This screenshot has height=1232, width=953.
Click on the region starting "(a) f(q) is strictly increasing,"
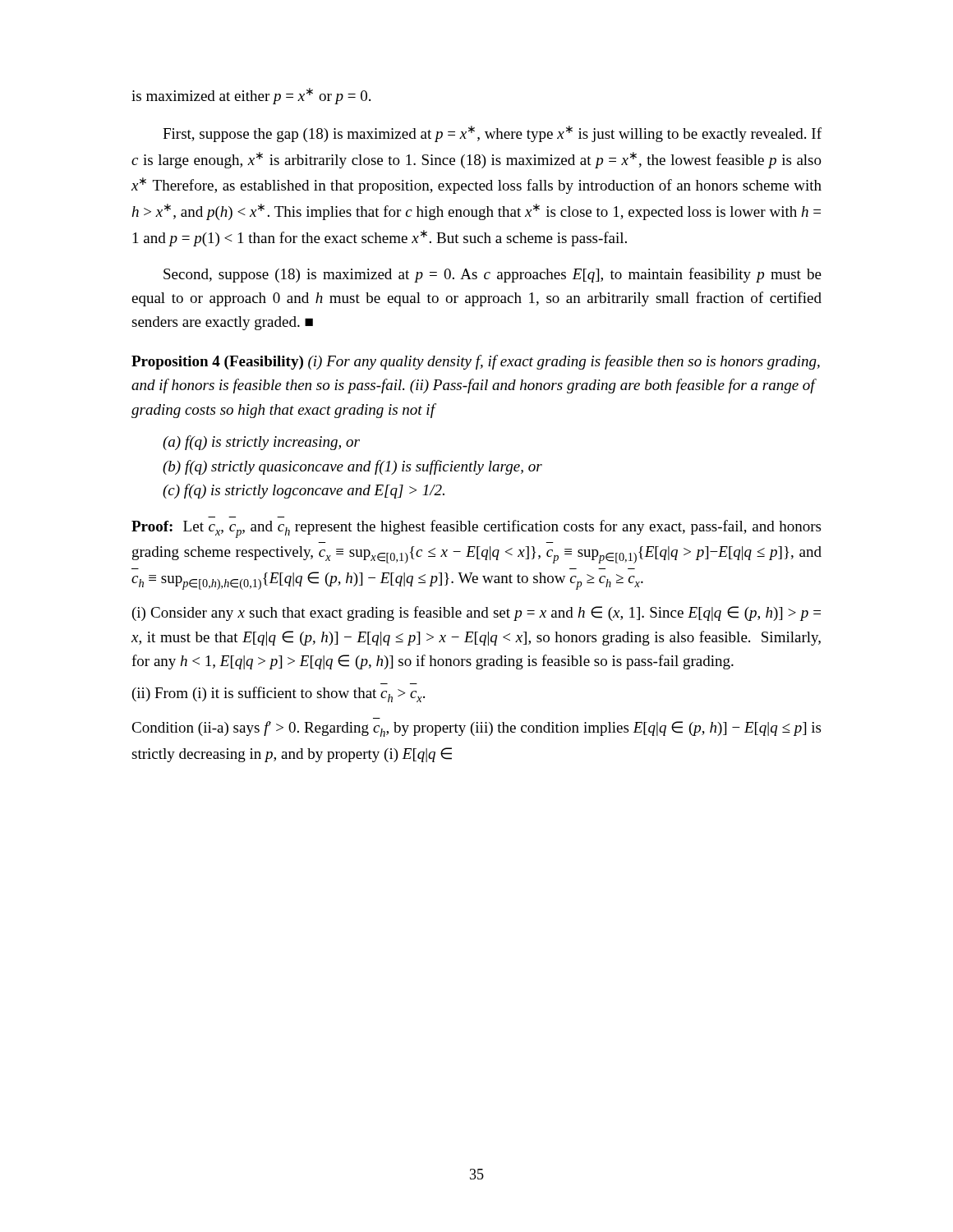pos(261,442)
